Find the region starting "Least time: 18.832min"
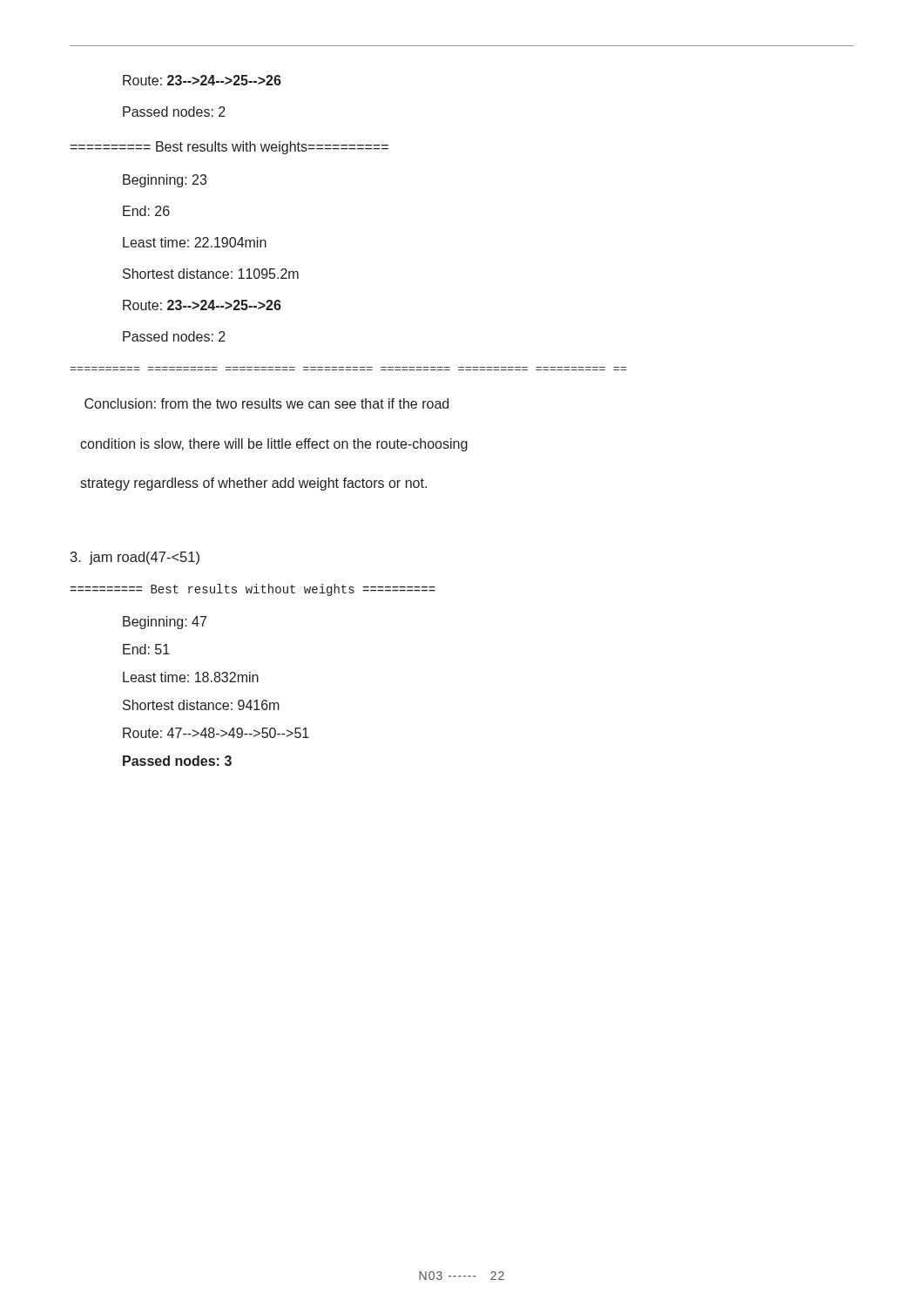 (190, 677)
